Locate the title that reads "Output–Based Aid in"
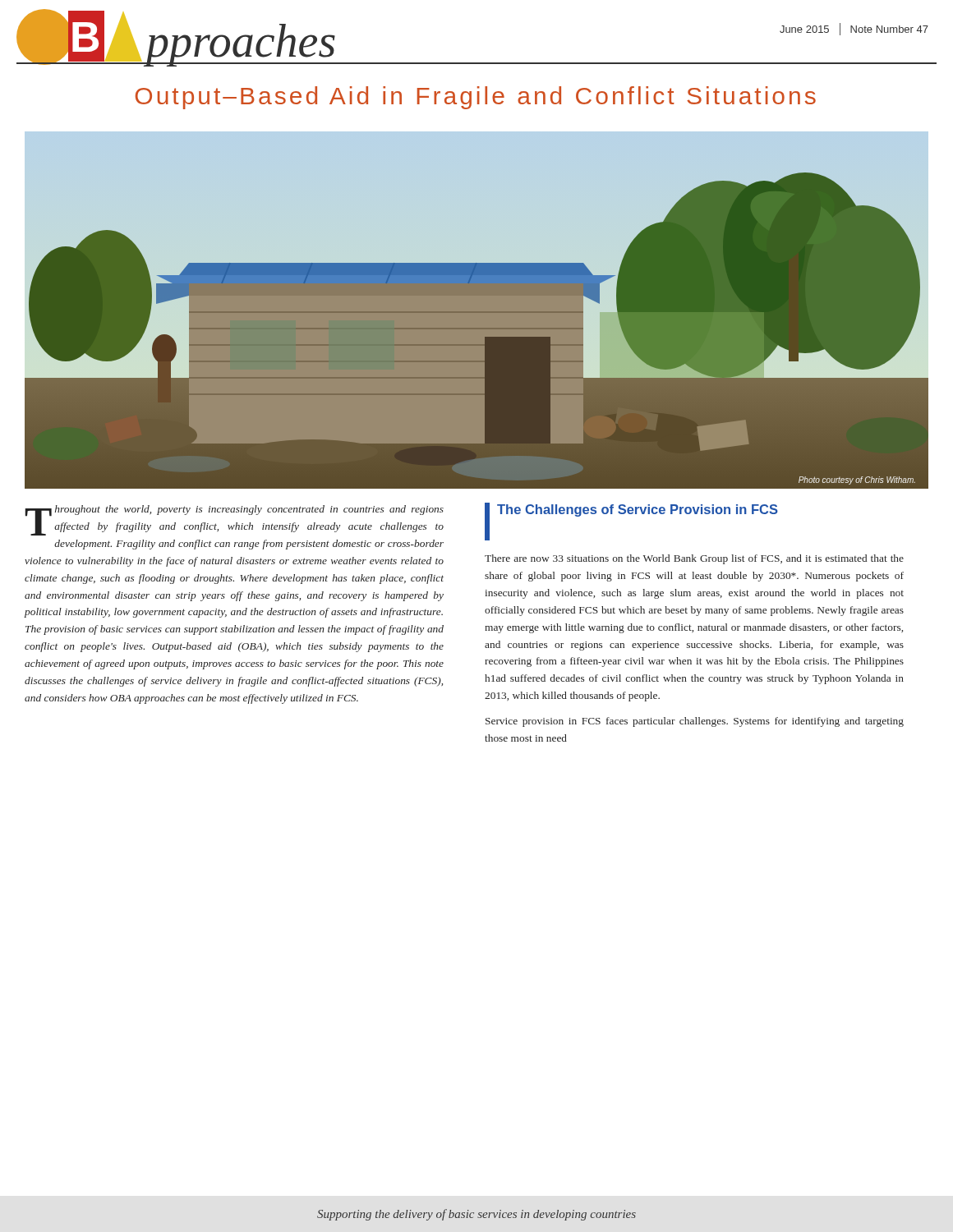The image size is (953, 1232). 476,97
